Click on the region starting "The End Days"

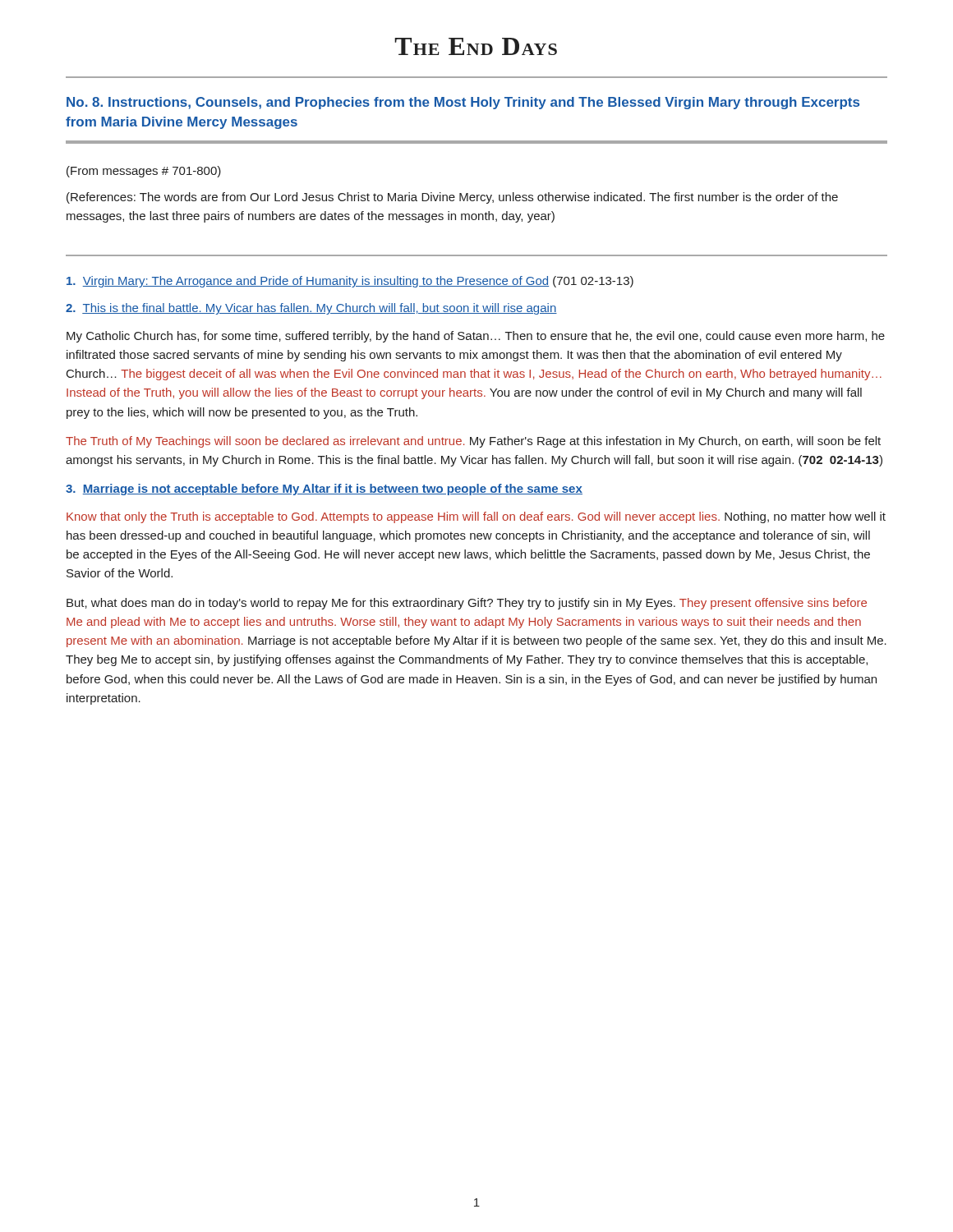point(476,46)
